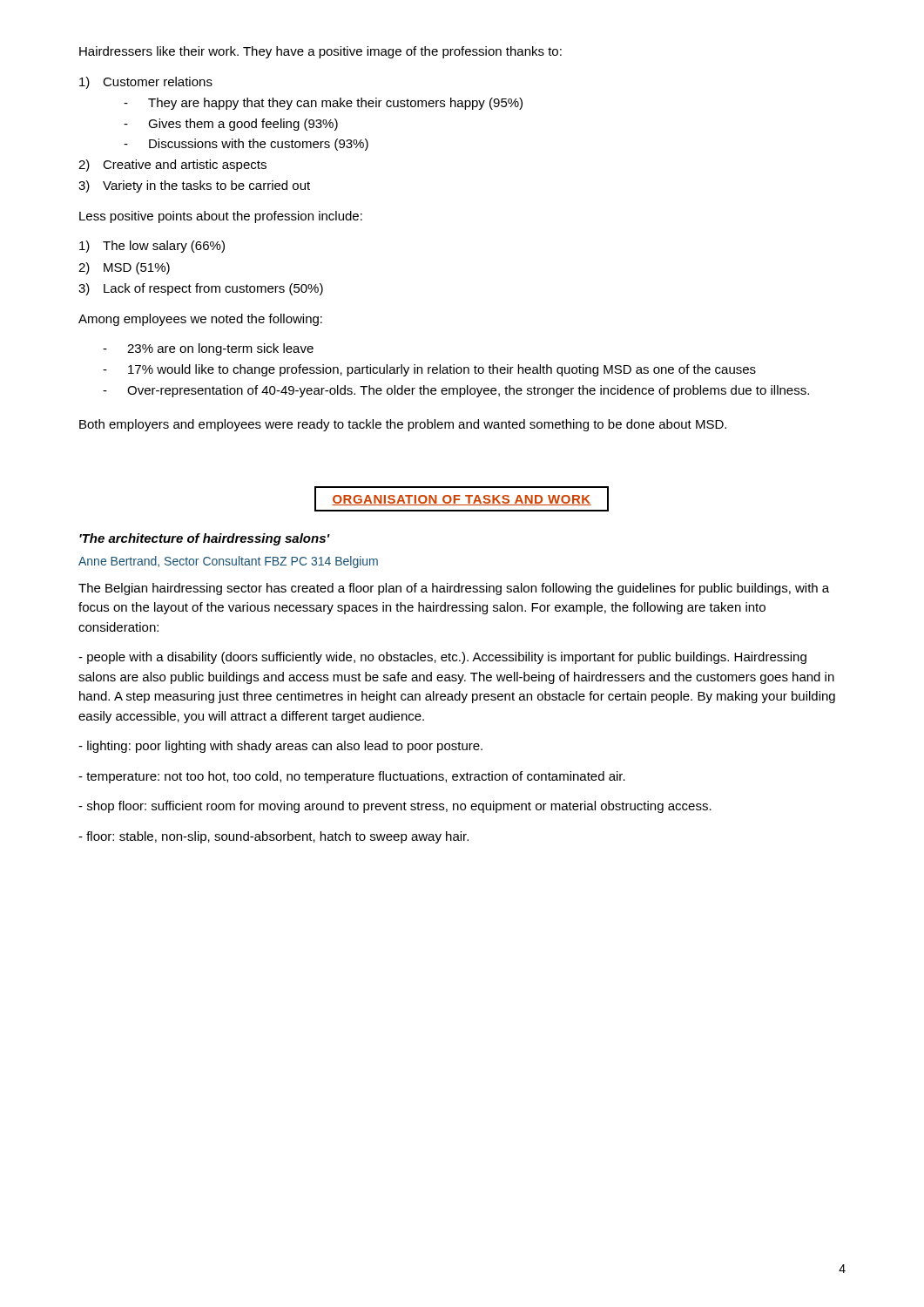
Task: Find the text block with the text "Less positive points about"
Action: [221, 217]
